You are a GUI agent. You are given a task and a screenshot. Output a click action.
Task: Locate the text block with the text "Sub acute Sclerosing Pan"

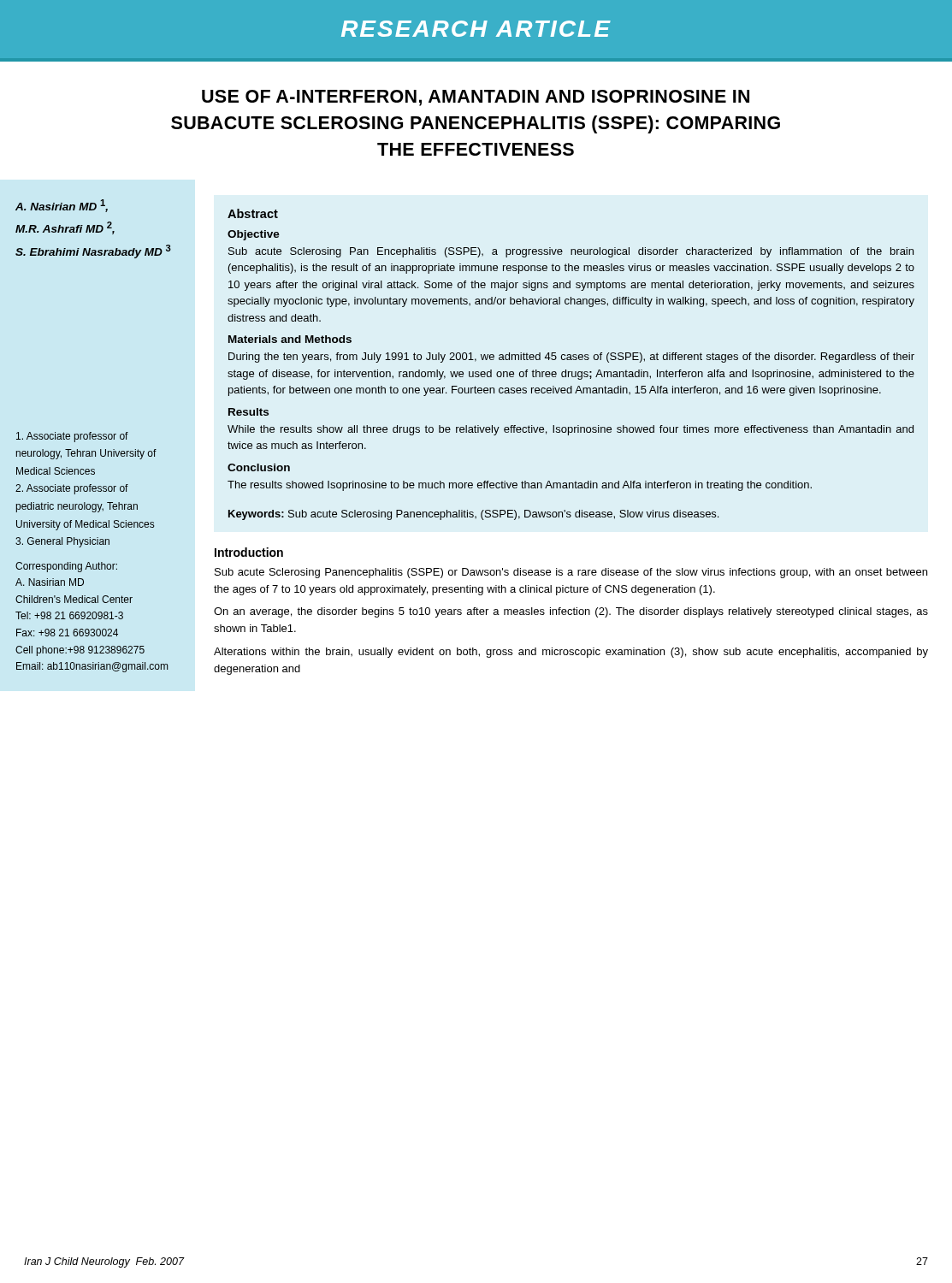pyautogui.click(x=571, y=284)
